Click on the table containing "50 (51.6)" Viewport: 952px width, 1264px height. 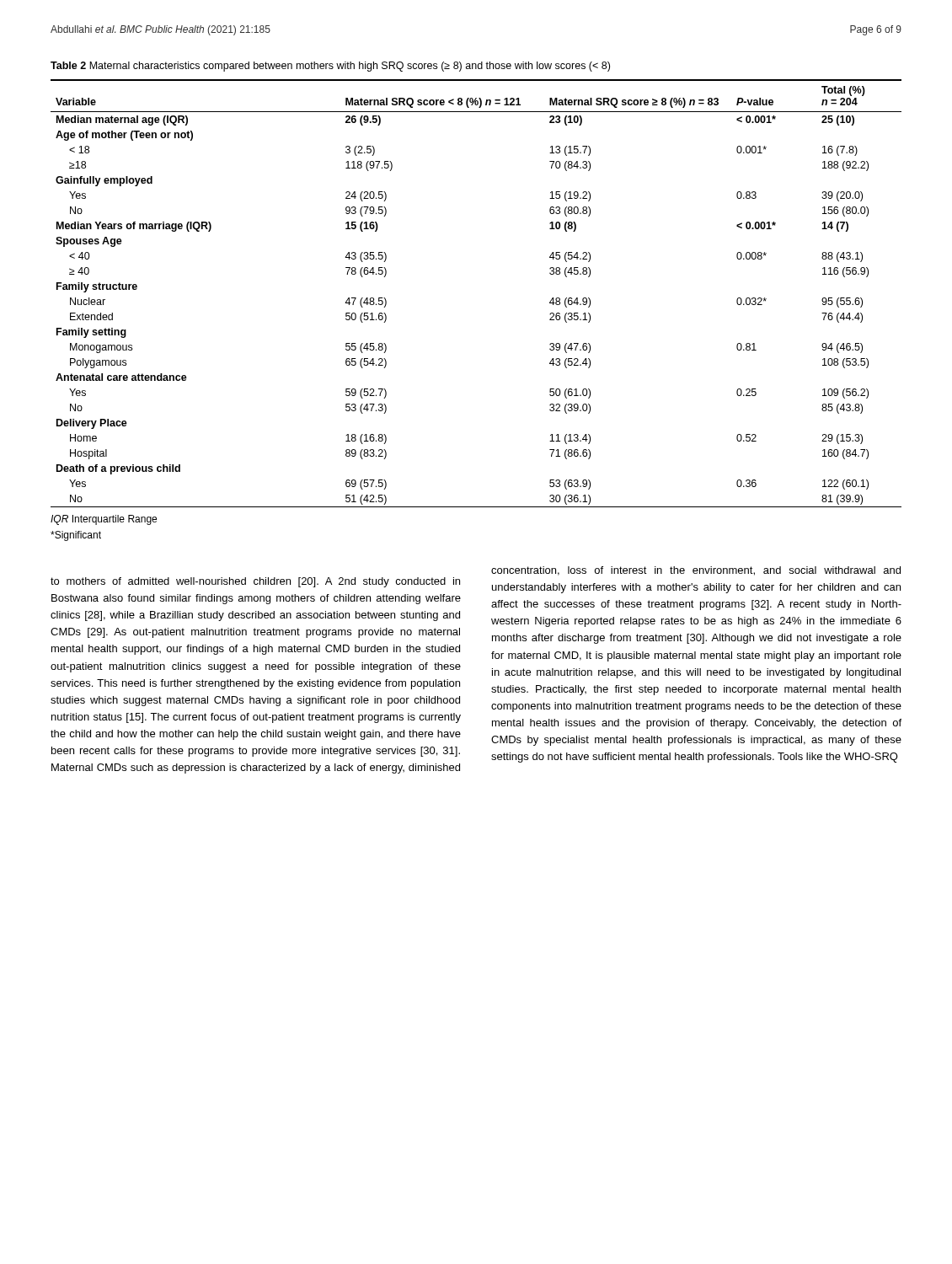coord(476,293)
